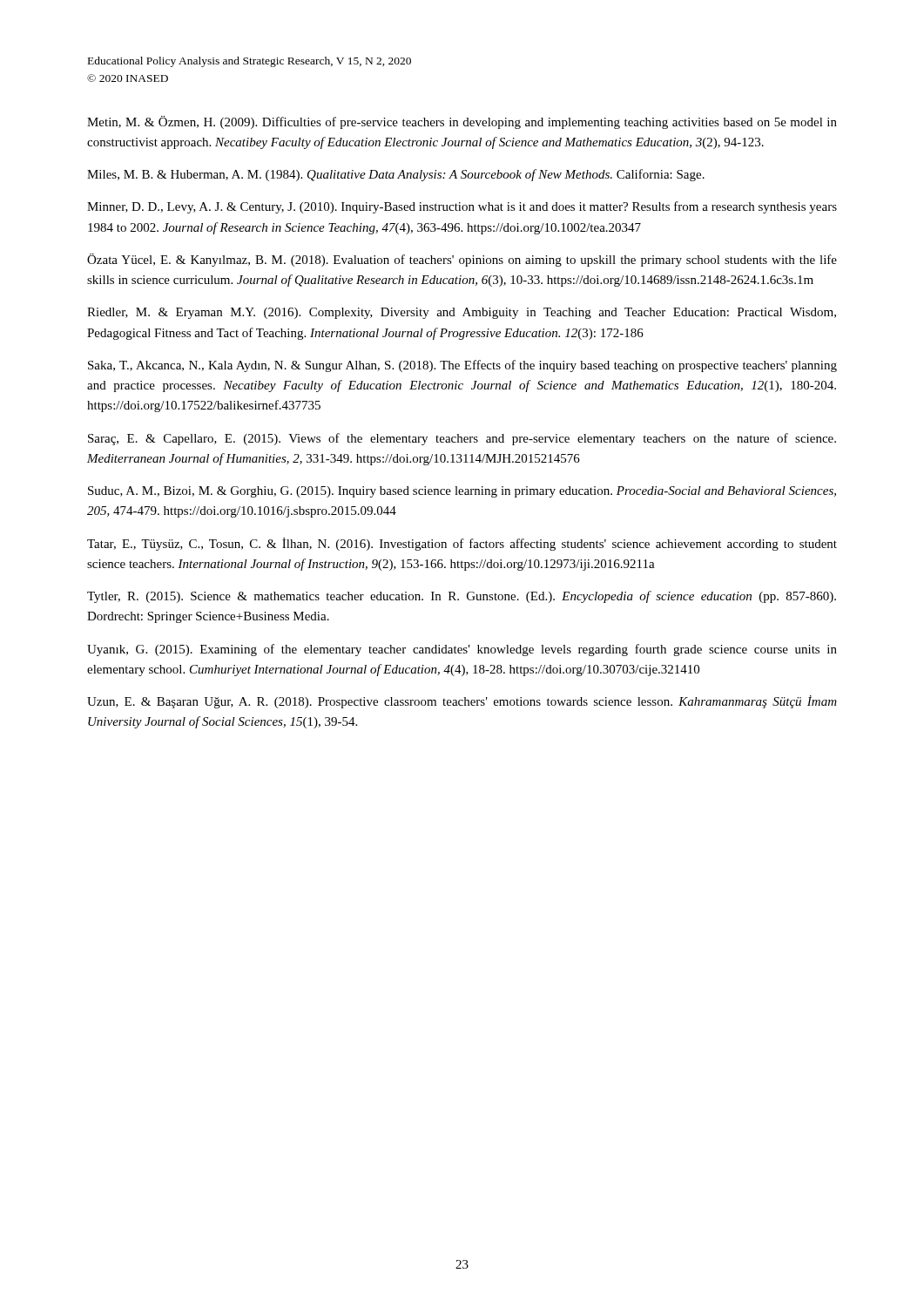The width and height of the screenshot is (924, 1307).
Task: Find the block on this page that starts "Uzun, E. &"
Action: pos(462,712)
